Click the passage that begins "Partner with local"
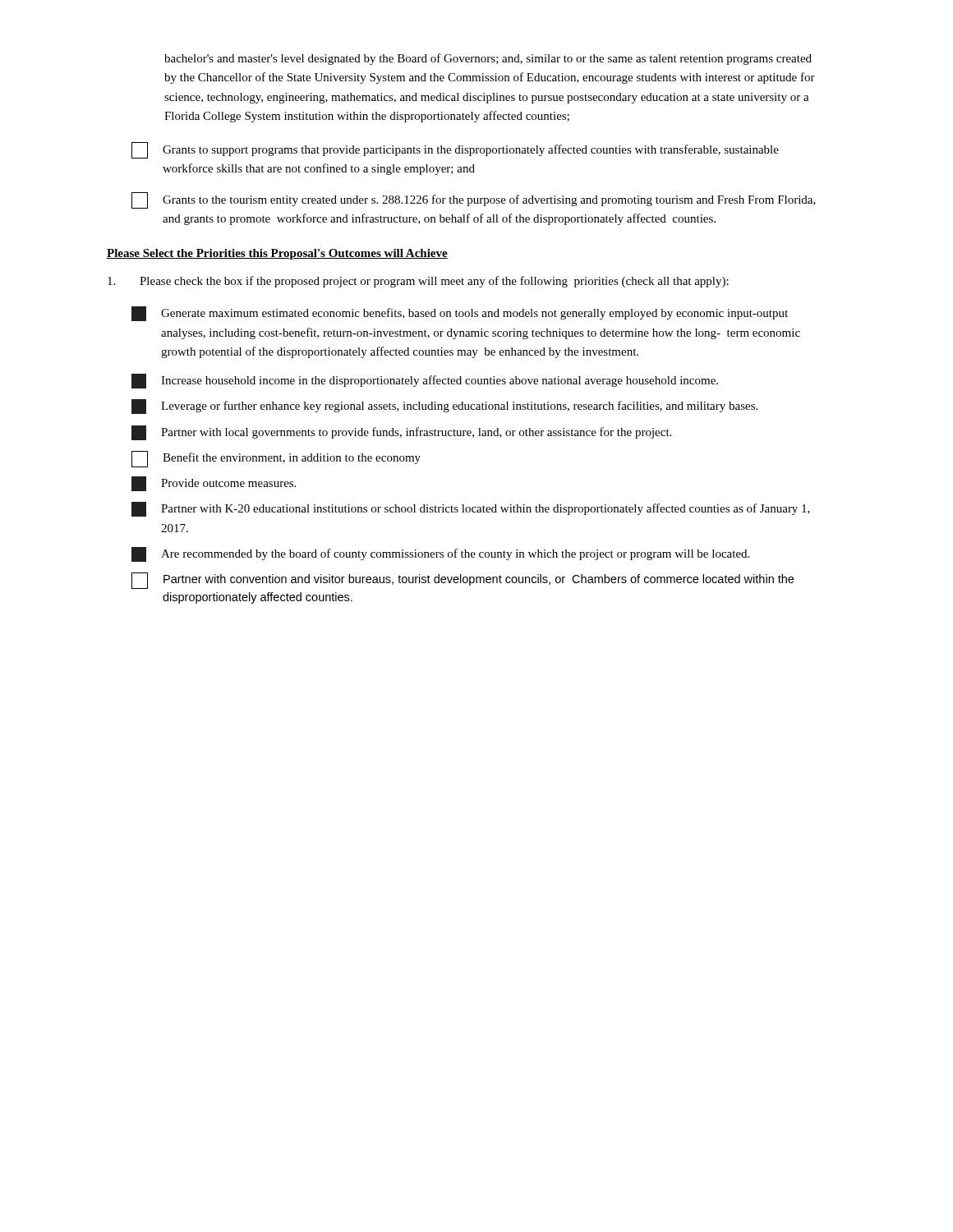This screenshot has height=1232, width=953. (476, 432)
